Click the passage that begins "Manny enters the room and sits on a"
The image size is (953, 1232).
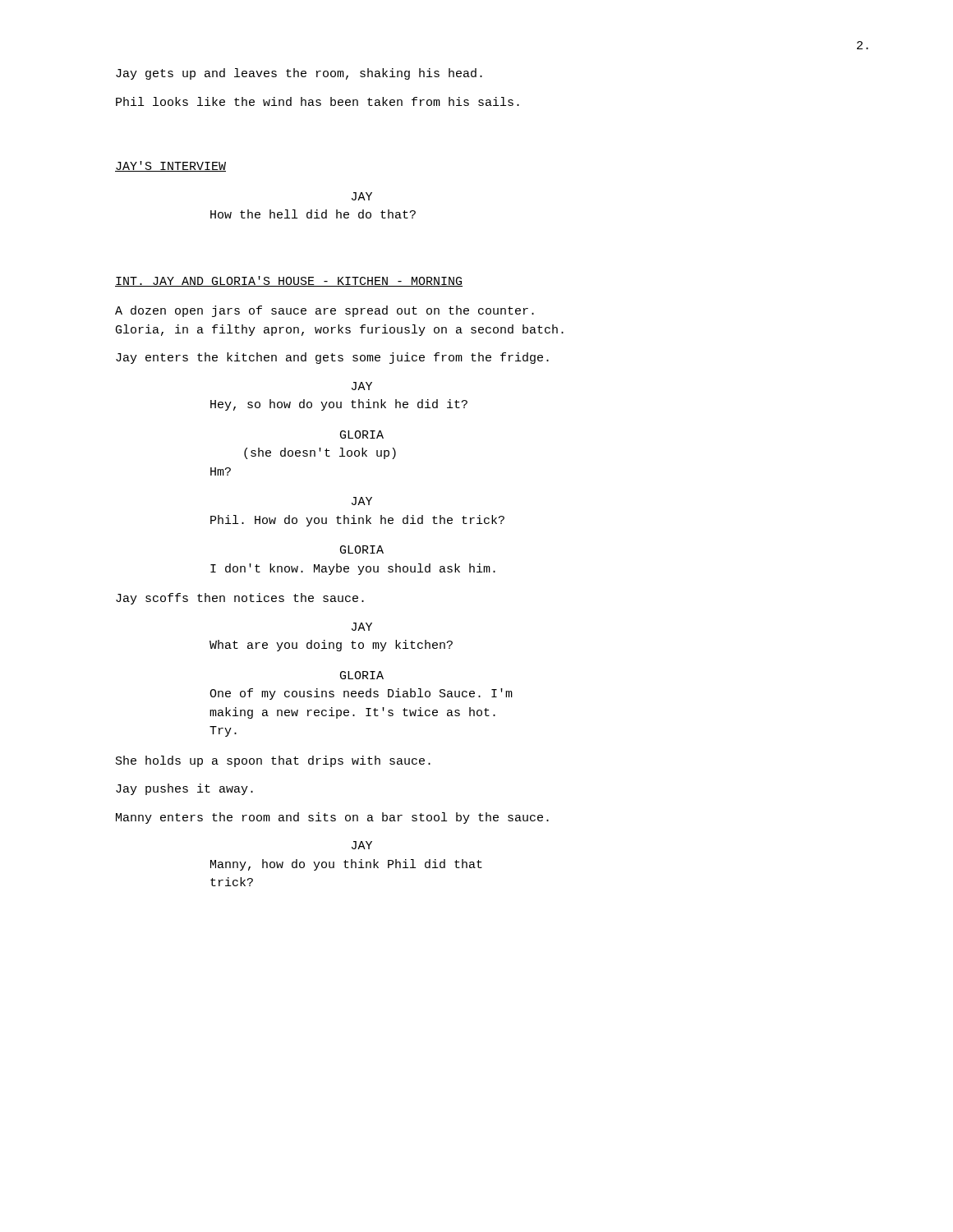[x=333, y=818]
